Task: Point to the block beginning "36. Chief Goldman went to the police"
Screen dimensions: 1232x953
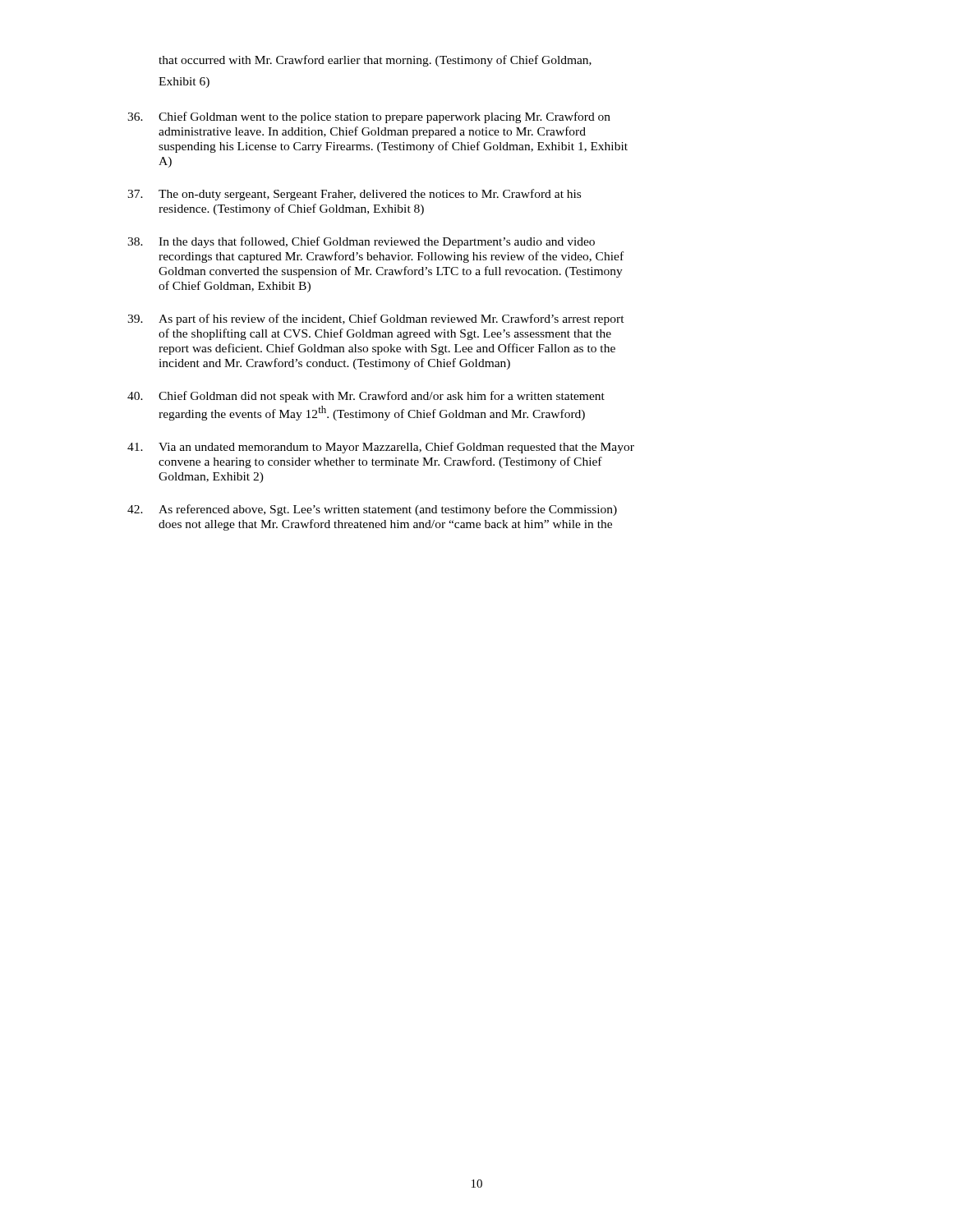Action: click(x=476, y=139)
